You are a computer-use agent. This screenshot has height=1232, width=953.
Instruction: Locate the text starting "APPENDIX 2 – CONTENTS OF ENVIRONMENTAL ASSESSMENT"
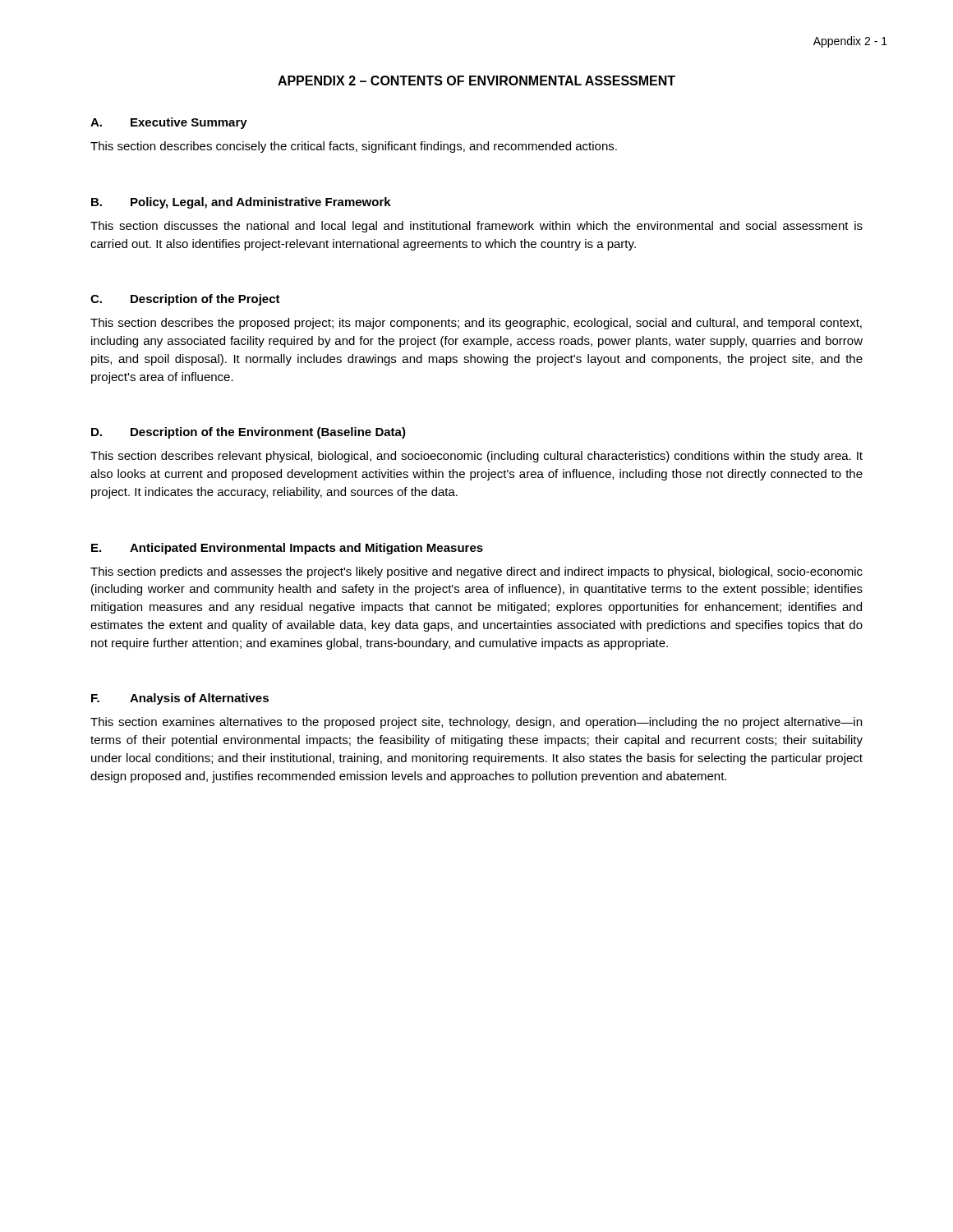pos(476,81)
